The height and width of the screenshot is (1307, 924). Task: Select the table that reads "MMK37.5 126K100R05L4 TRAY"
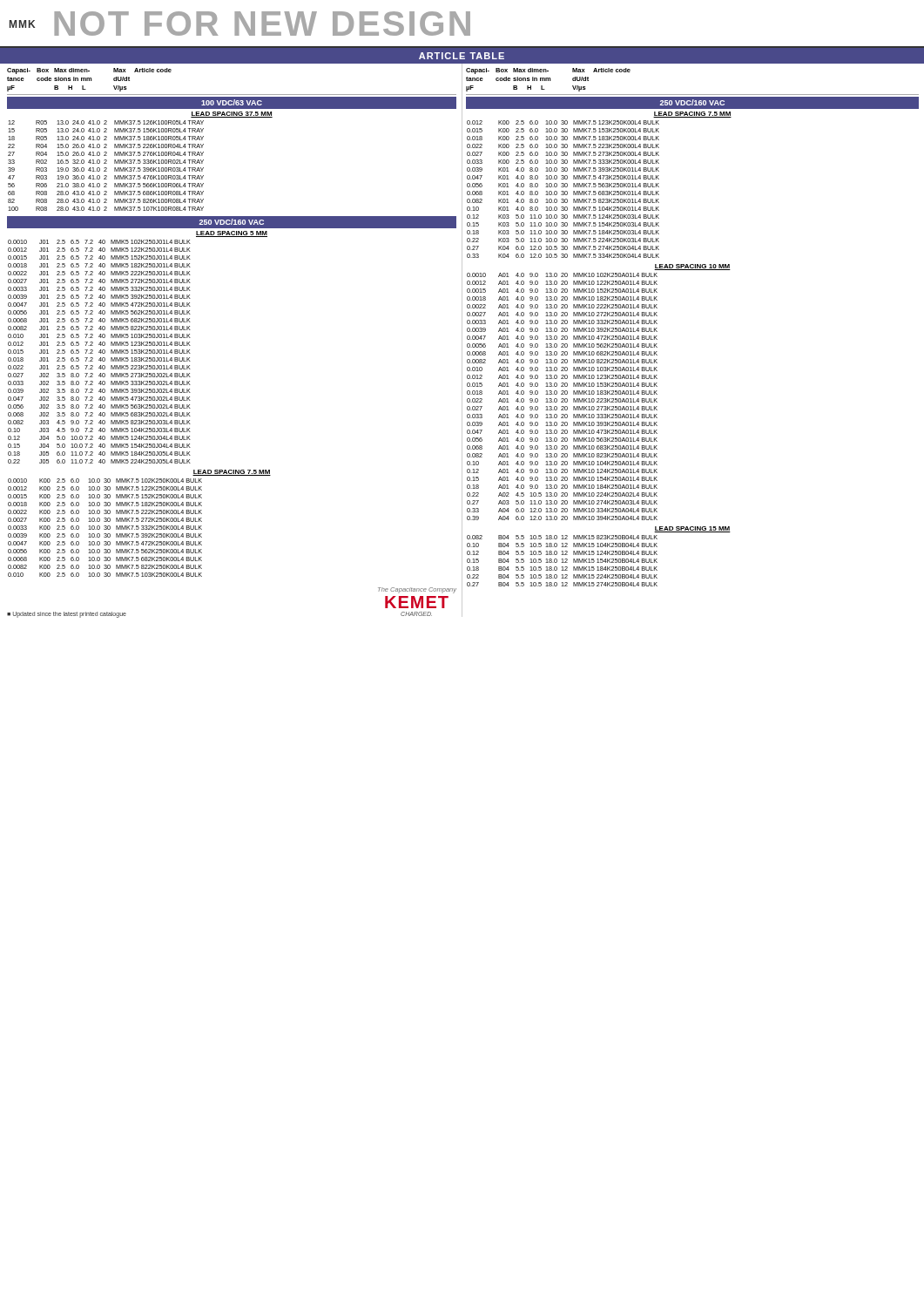click(x=232, y=166)
